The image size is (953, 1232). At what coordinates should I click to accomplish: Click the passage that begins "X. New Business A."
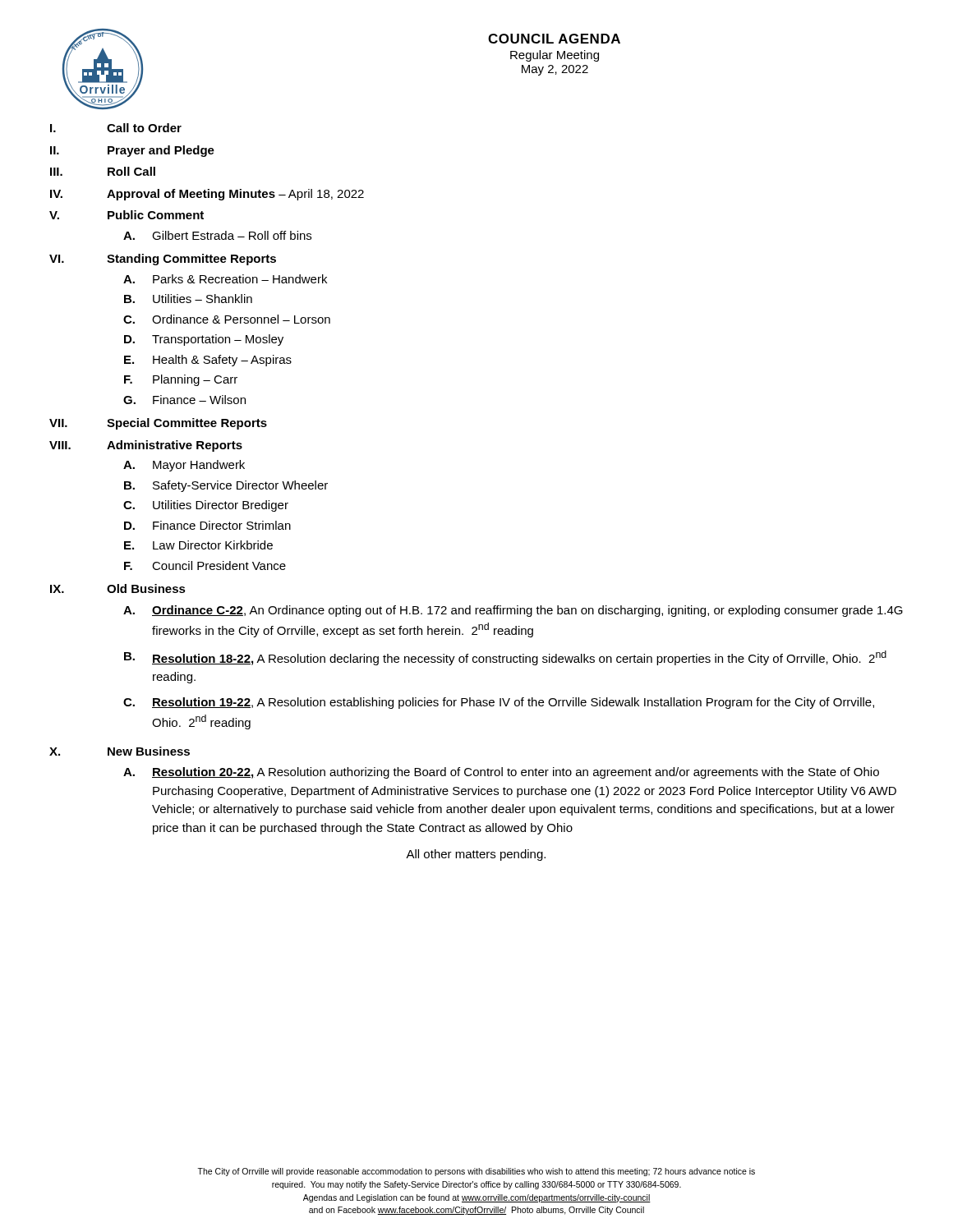(x=476, y=790)
